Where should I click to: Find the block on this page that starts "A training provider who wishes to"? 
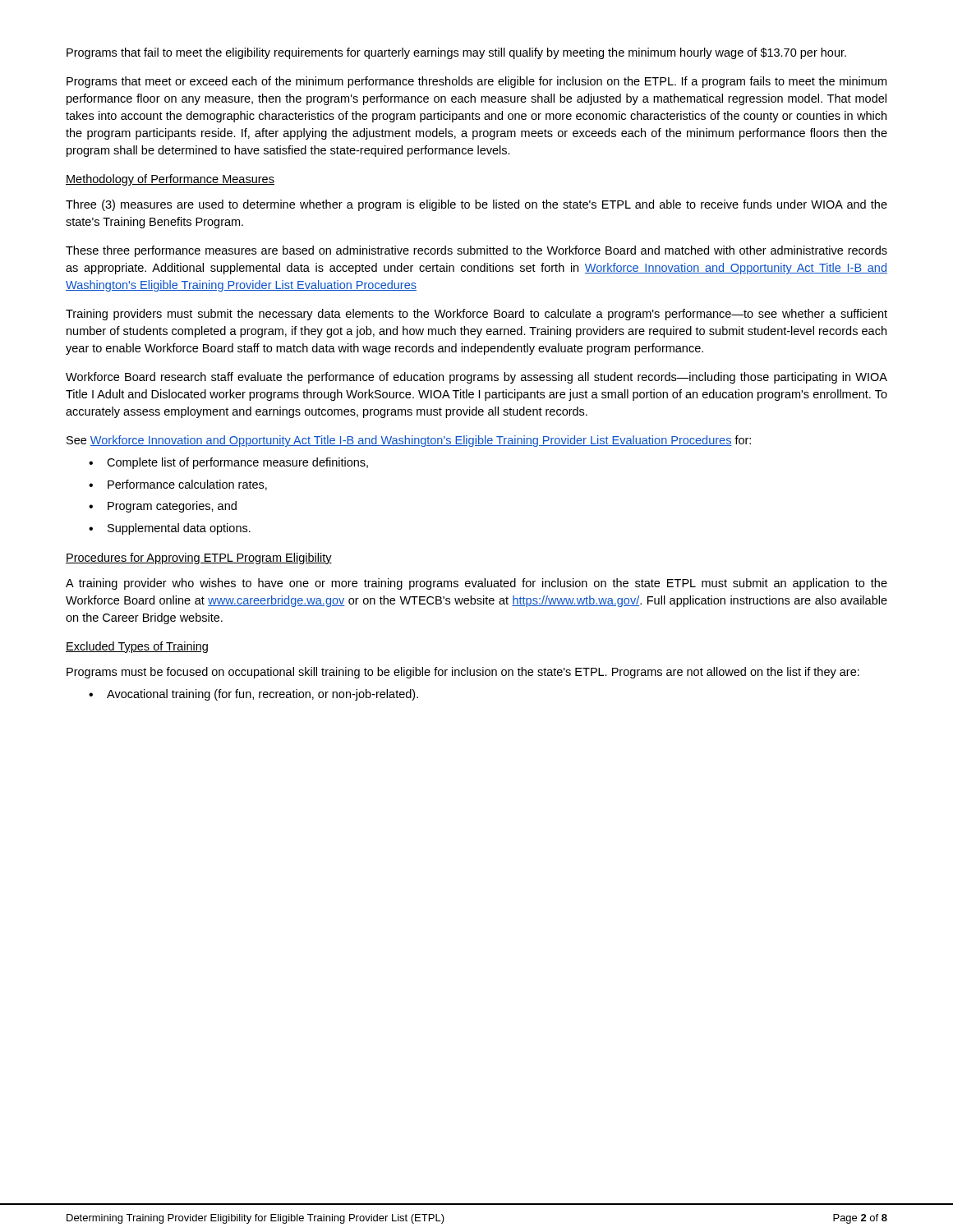pos(476,601)
